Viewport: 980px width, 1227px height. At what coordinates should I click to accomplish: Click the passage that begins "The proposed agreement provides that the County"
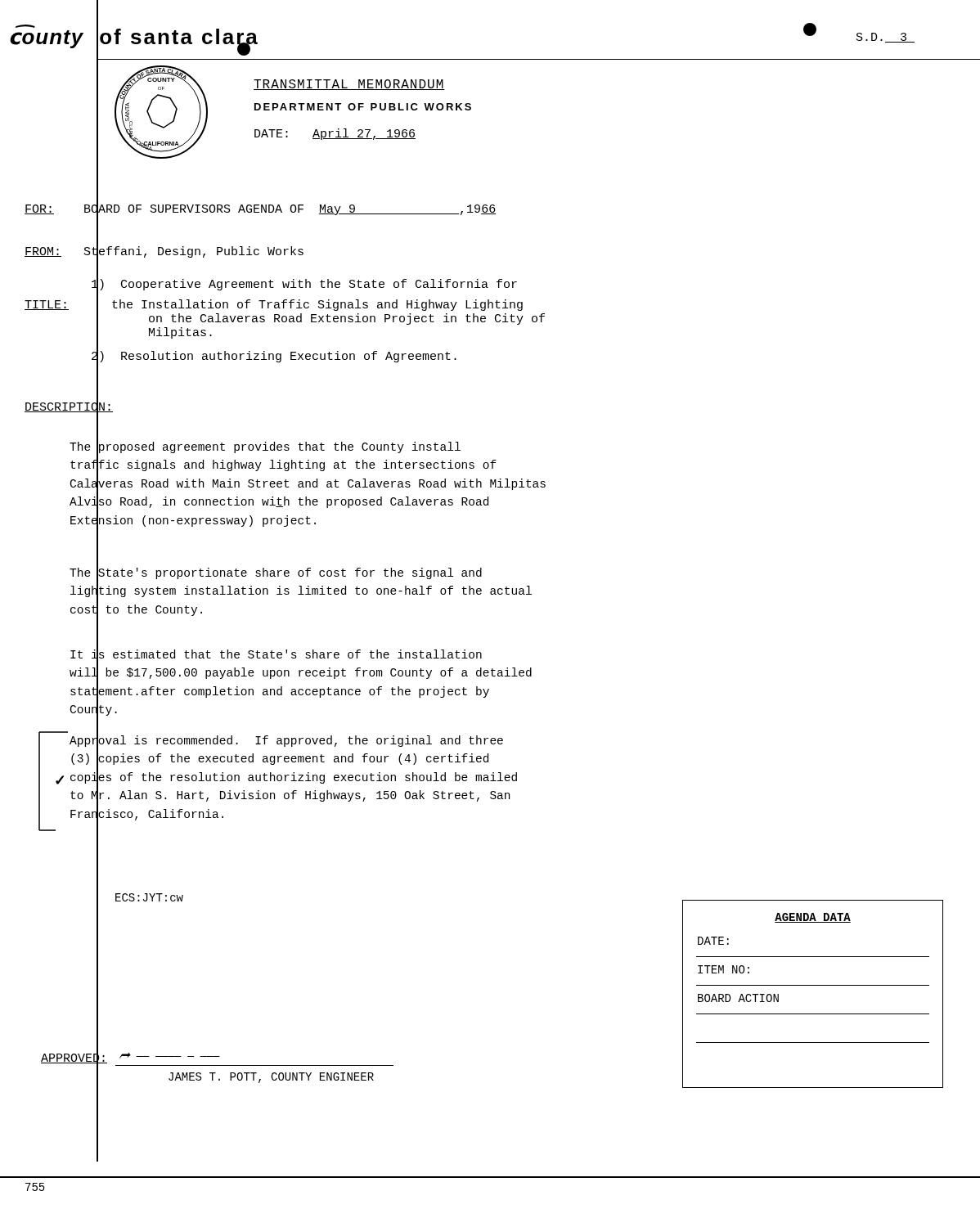pos(308,484)
